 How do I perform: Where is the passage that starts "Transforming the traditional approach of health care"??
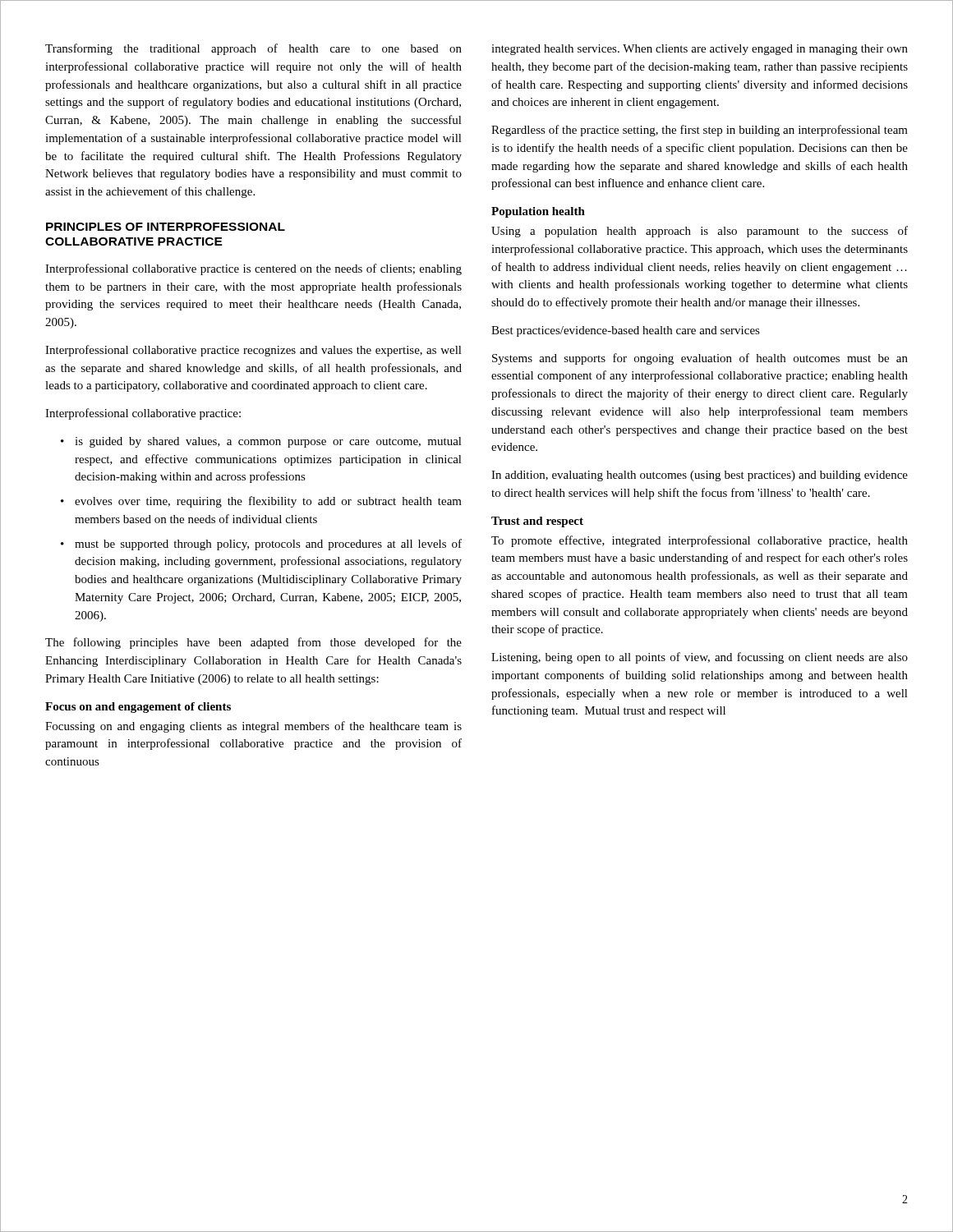pos(253,121)
